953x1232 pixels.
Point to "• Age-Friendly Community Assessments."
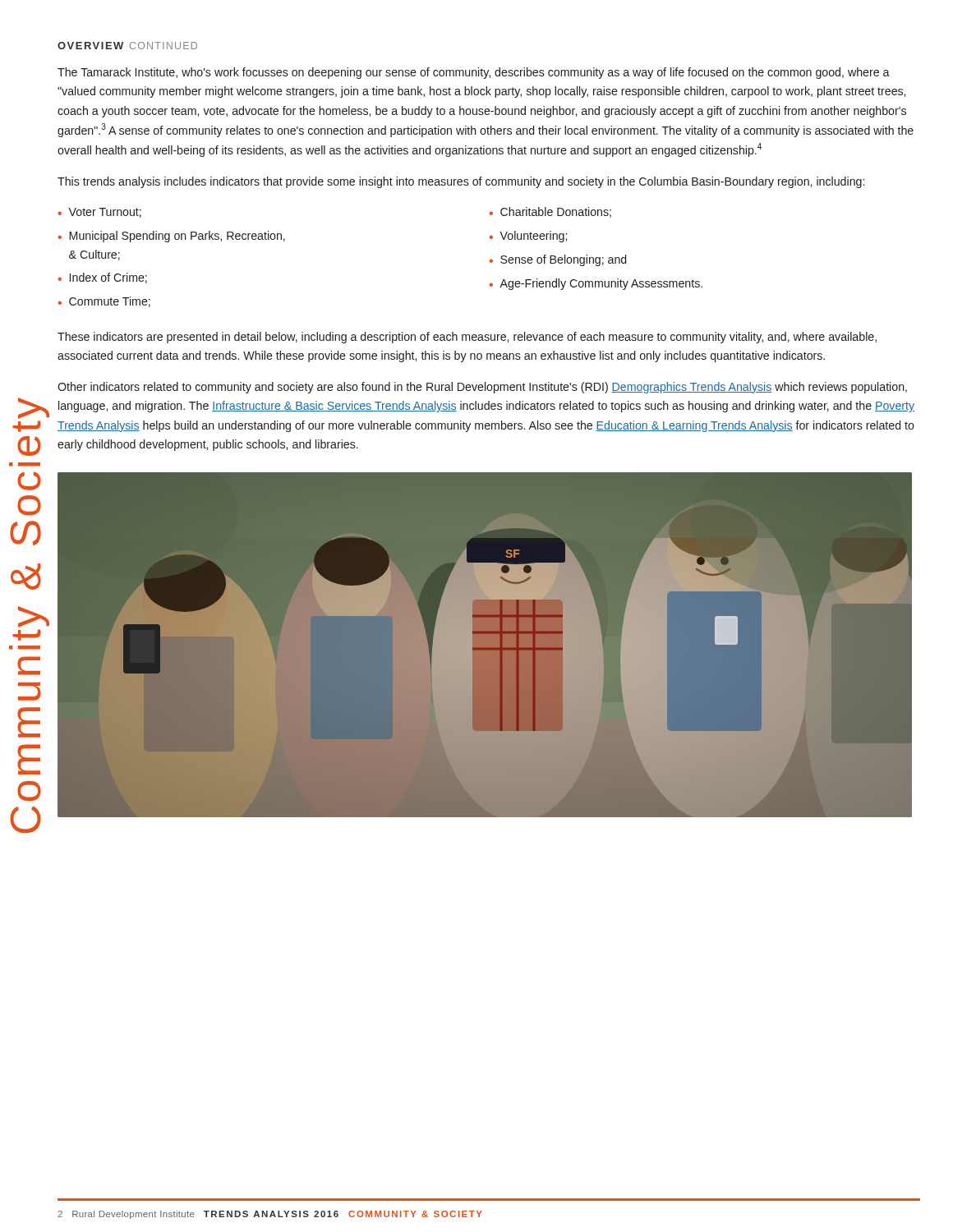point(596,285)
